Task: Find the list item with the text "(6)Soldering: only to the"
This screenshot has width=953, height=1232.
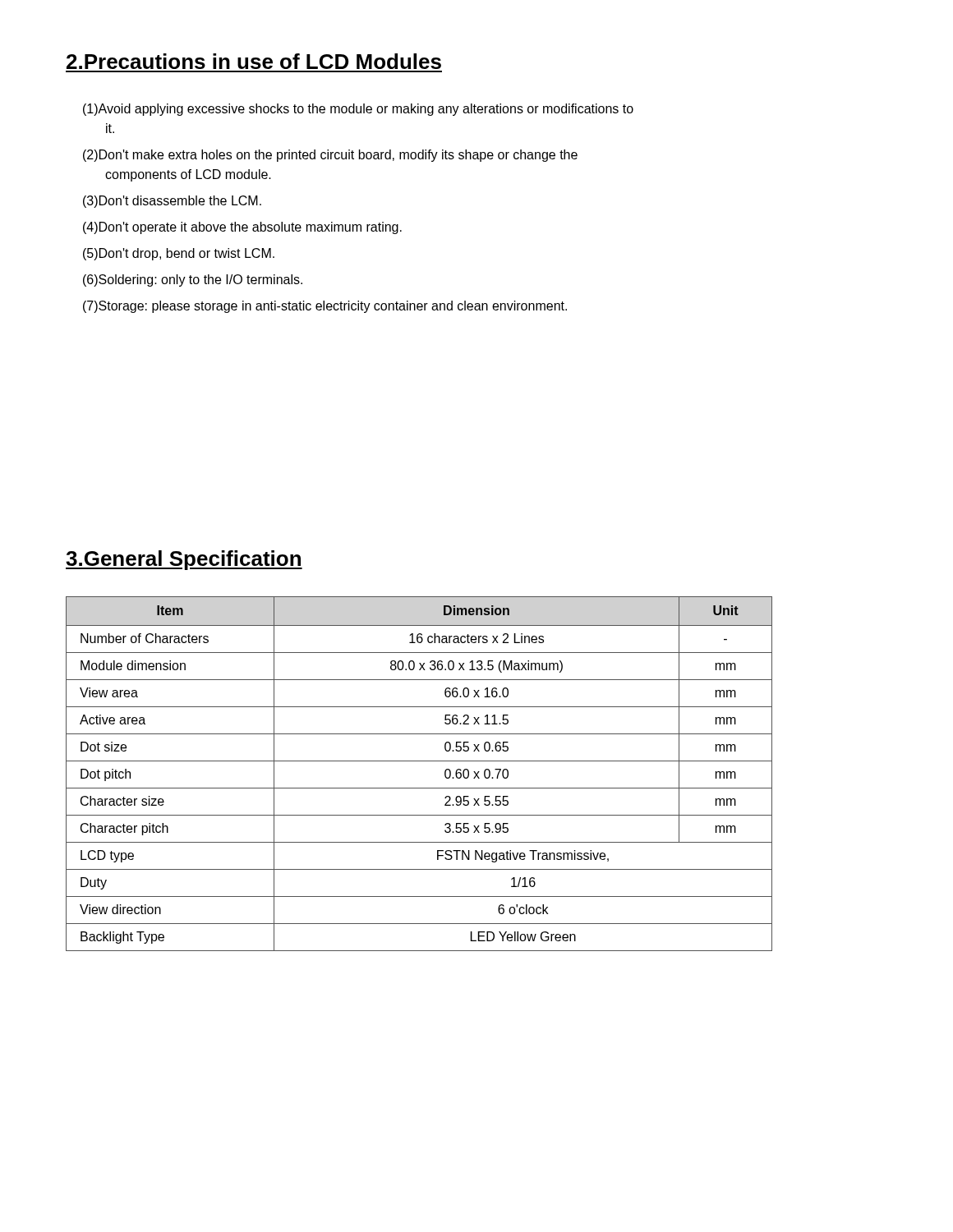Action: (x=193, y=280)
